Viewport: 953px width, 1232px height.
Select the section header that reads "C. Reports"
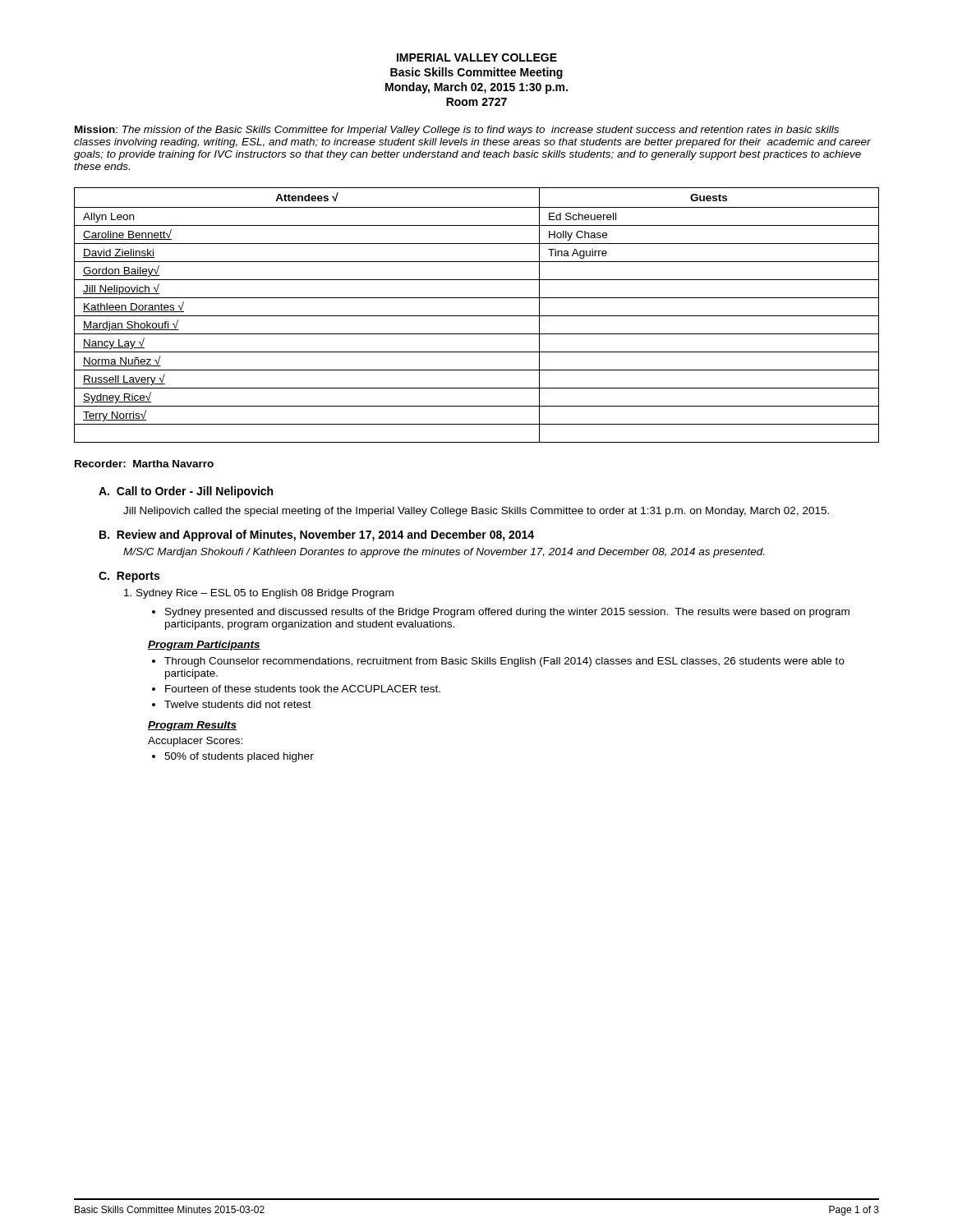[x=129, y=576]
